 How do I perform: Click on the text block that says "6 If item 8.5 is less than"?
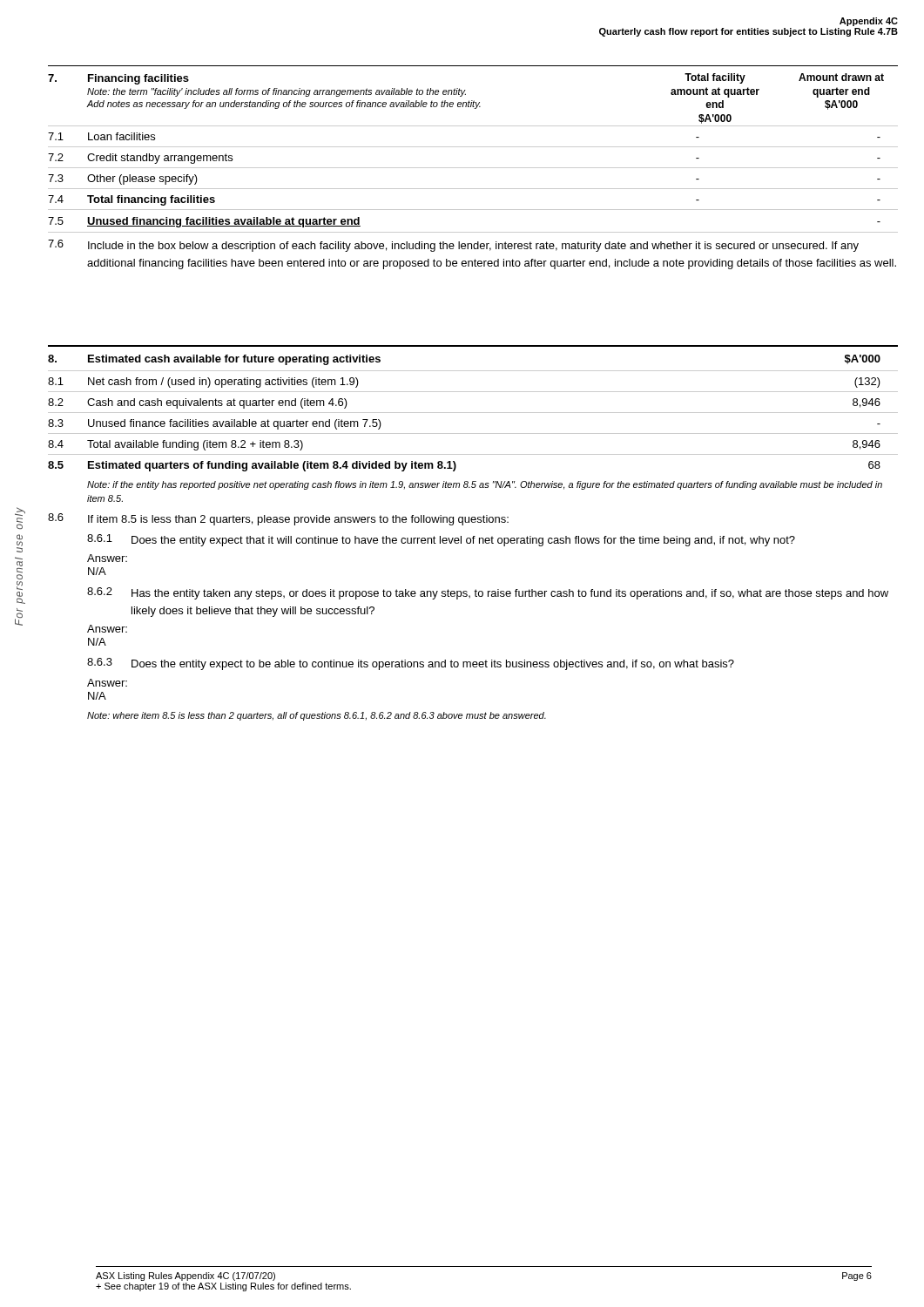click(473, 519)
